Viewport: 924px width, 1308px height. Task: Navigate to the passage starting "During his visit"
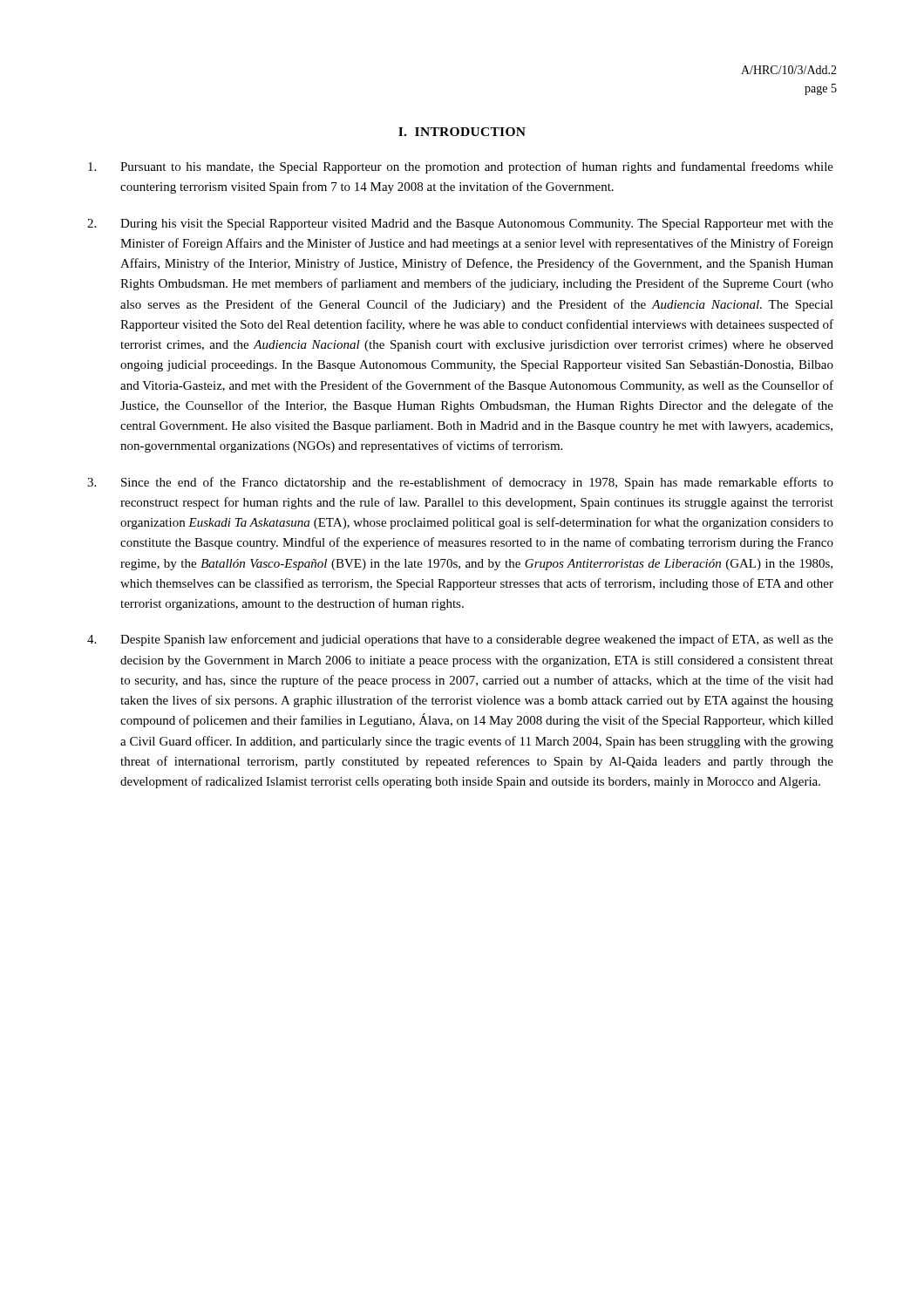(x=460, y=335)
